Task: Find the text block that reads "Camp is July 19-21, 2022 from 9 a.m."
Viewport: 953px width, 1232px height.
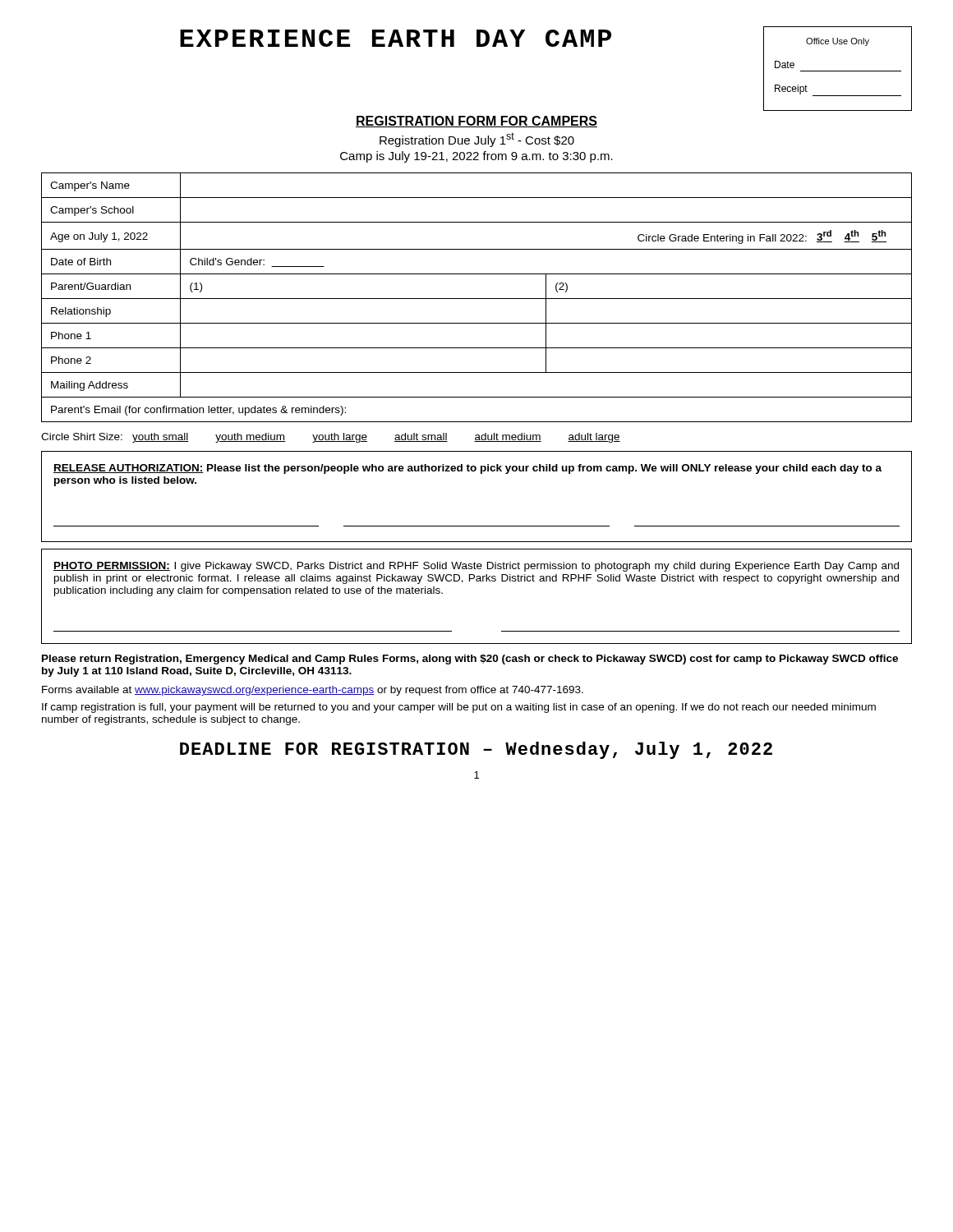Action: pos(476,156)
